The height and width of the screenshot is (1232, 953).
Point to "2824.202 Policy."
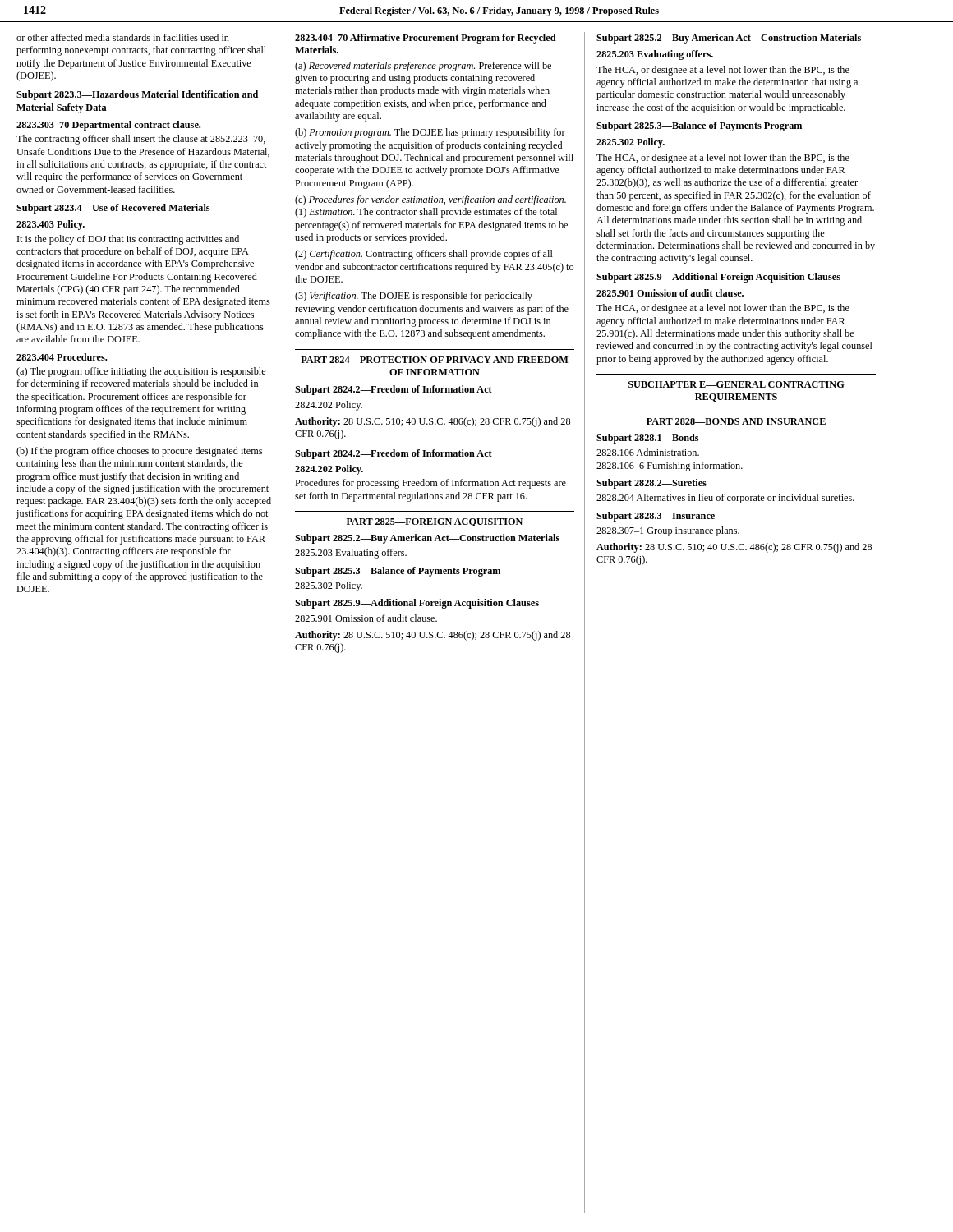click(x=329, y=469)
